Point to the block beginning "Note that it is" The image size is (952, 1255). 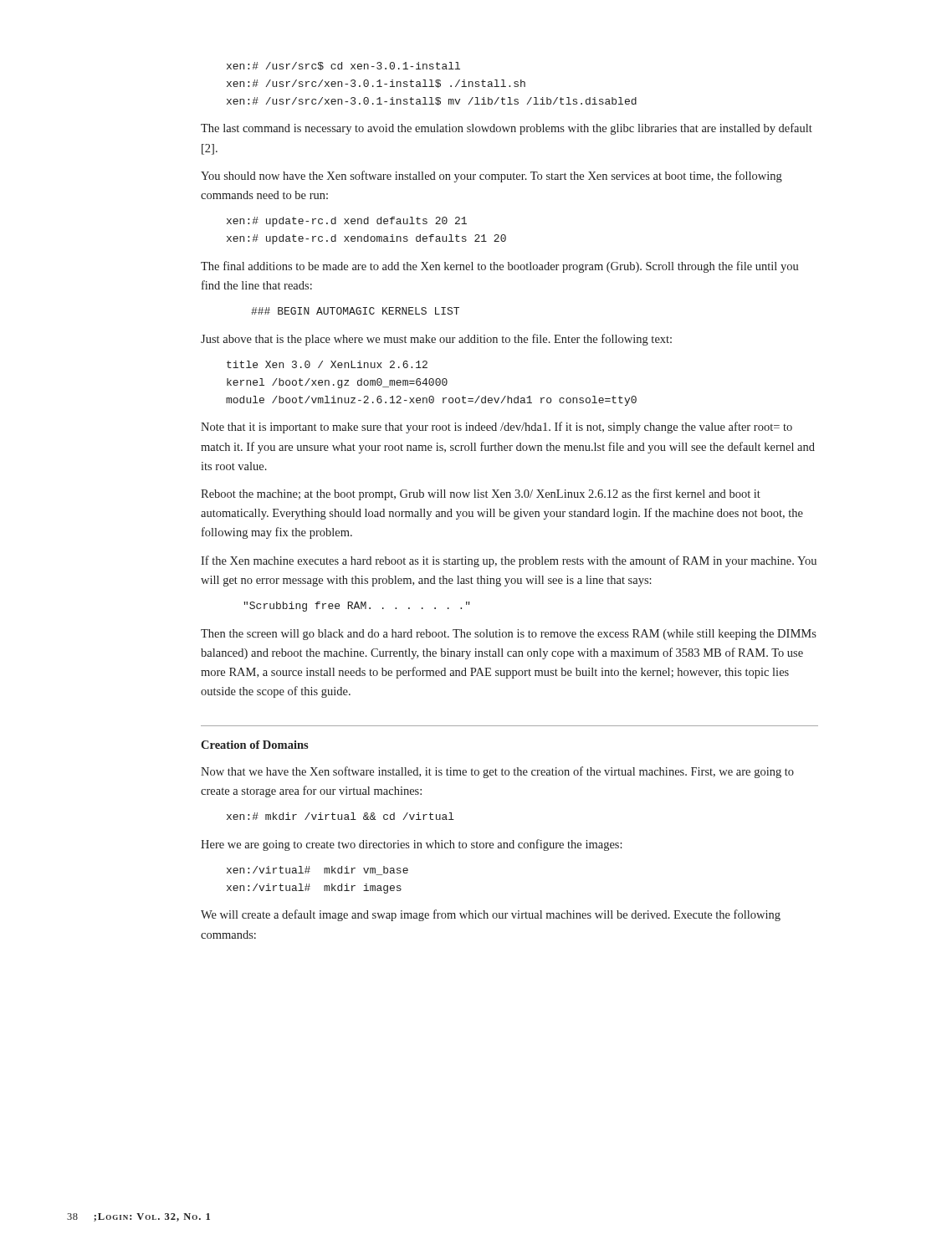[509, 447]
